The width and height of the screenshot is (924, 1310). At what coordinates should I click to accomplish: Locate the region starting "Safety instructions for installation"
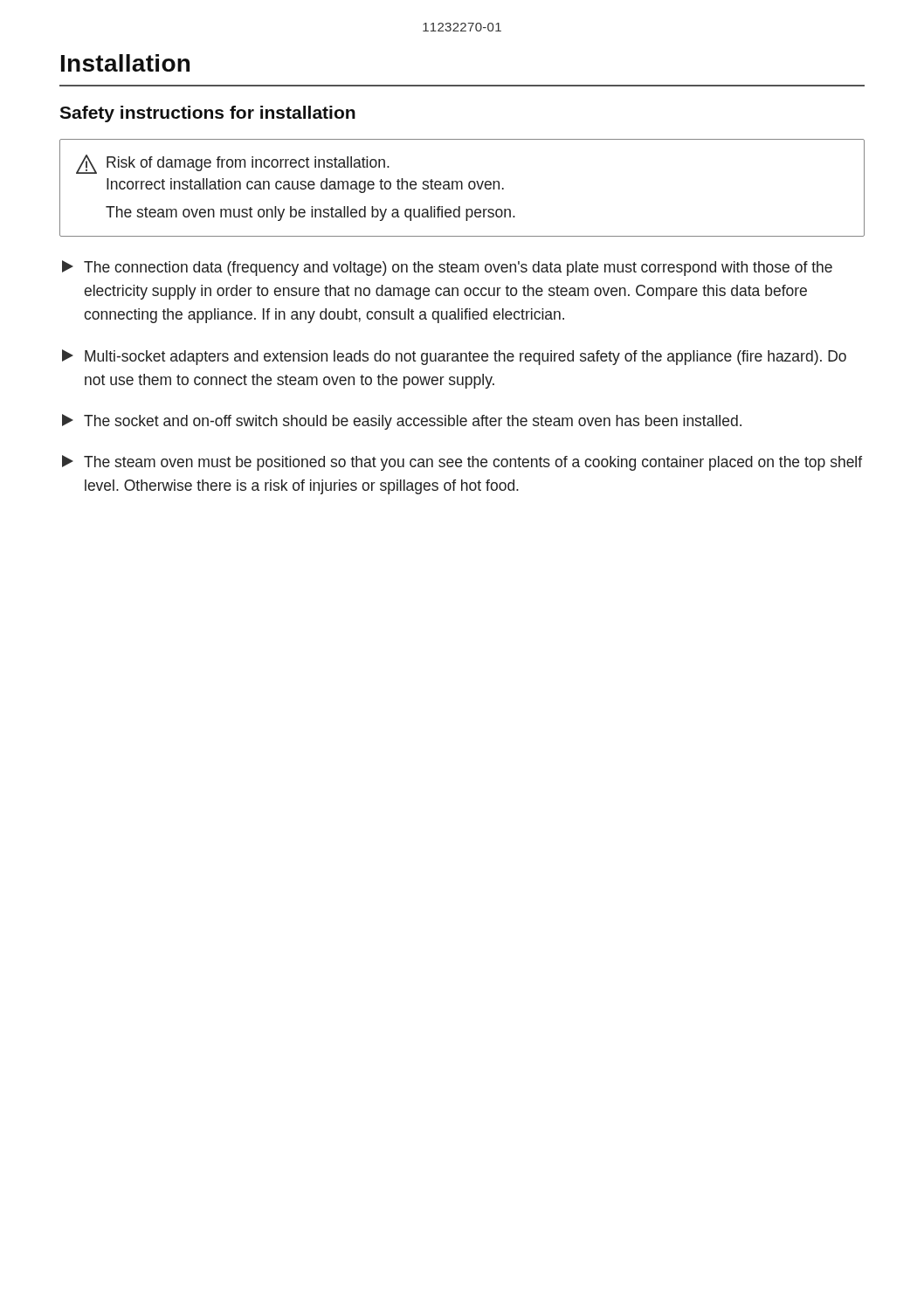pyautogui.click(x=208, y=112)
